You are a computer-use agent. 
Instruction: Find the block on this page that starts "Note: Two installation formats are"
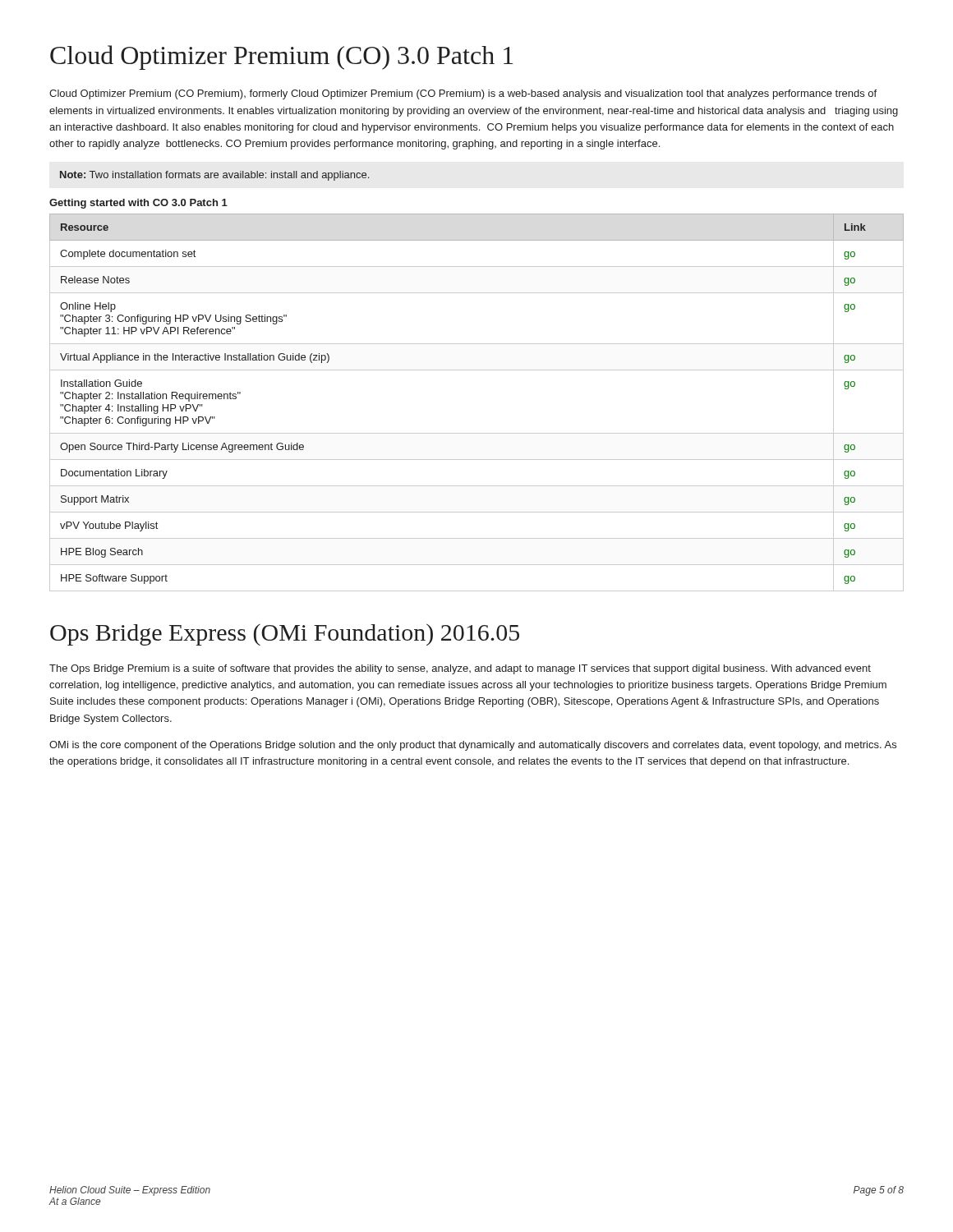tap(214, 176)
